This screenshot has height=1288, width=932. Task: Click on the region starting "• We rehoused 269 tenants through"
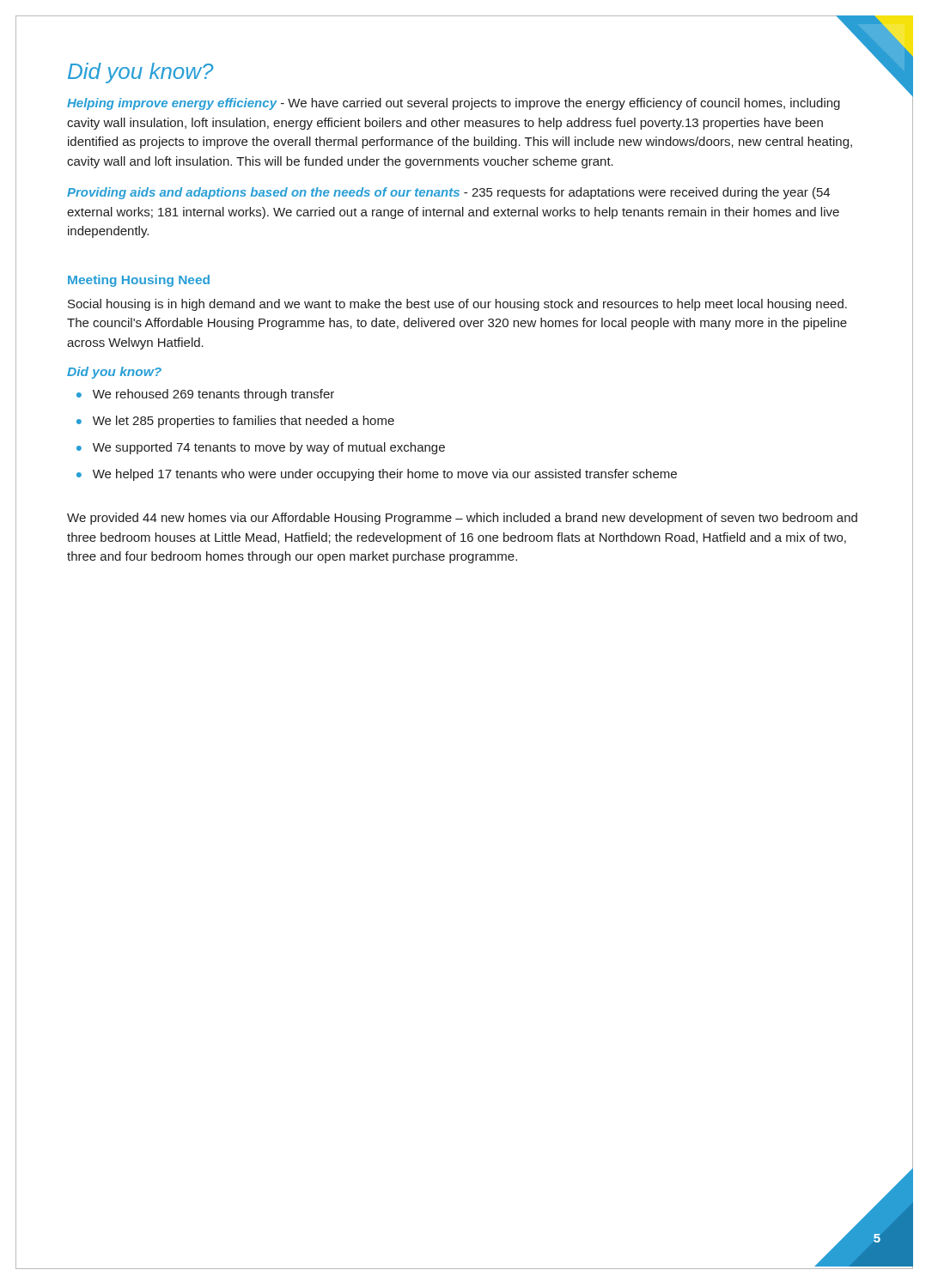pyautogui.click(x=205, y=395)
